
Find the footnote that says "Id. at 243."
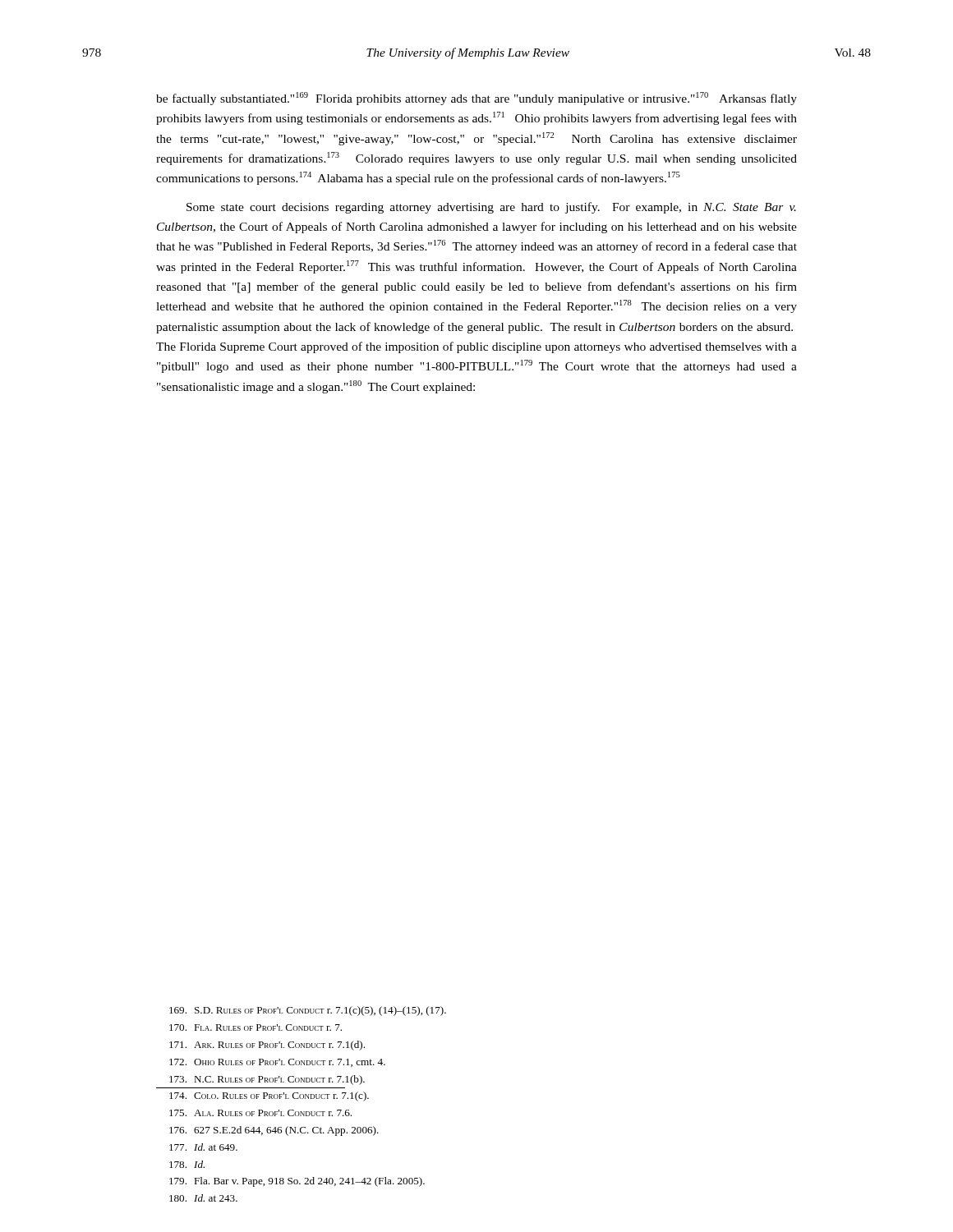click(203, 1198)
